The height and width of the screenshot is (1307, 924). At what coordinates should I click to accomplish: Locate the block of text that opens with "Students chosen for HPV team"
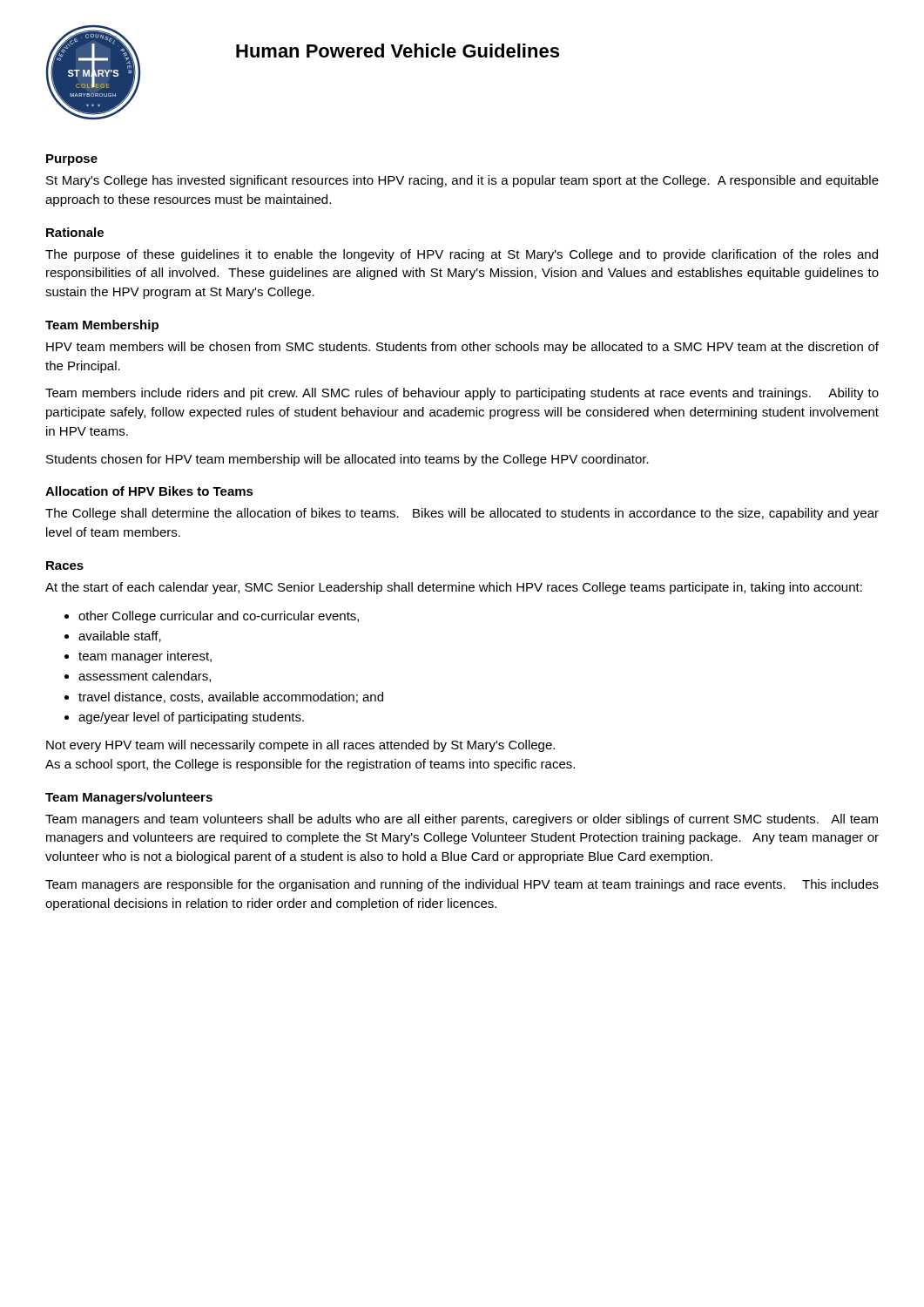tap(347, 458)
